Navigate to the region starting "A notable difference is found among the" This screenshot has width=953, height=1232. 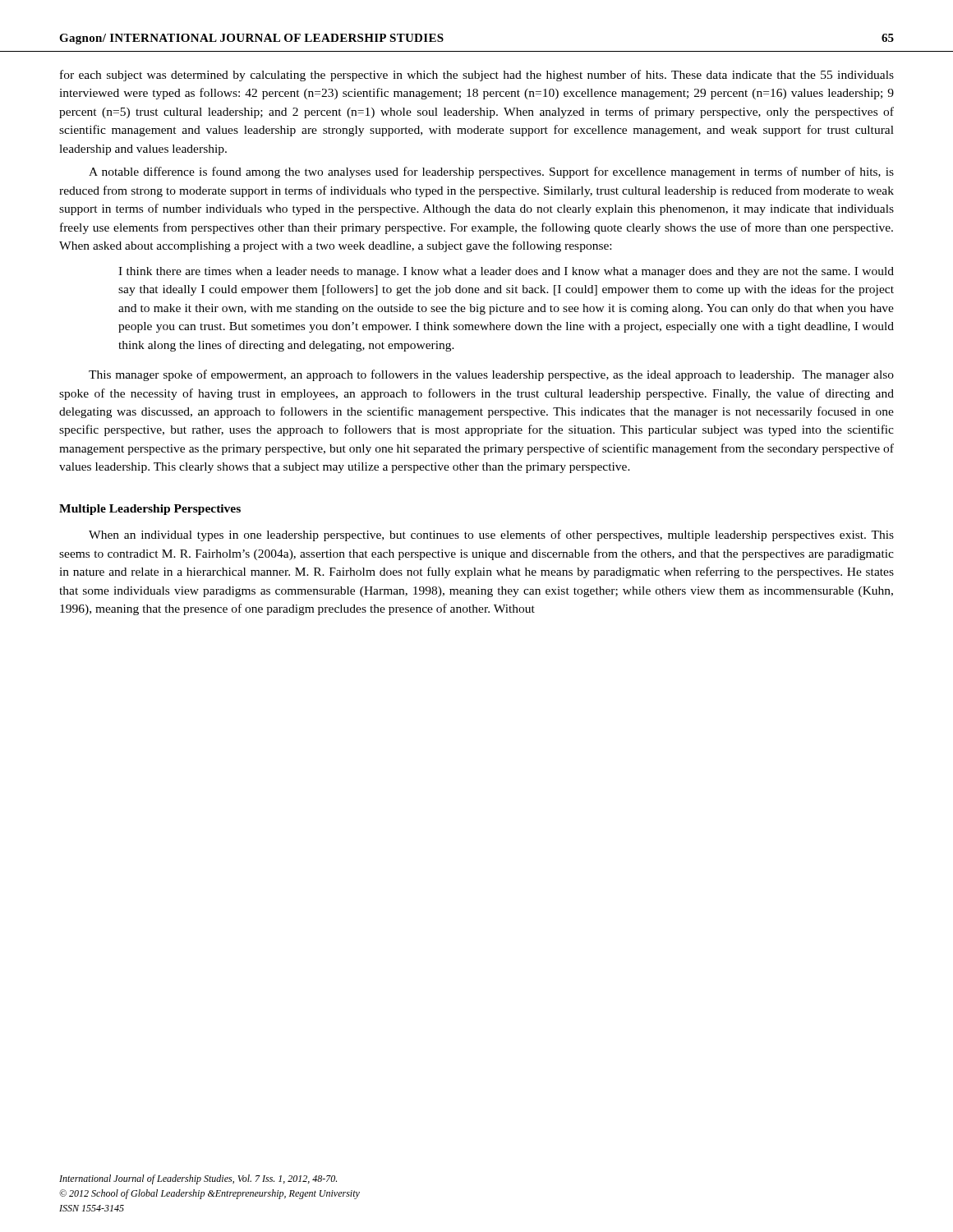pyautogui.click(x=476, y=209)
